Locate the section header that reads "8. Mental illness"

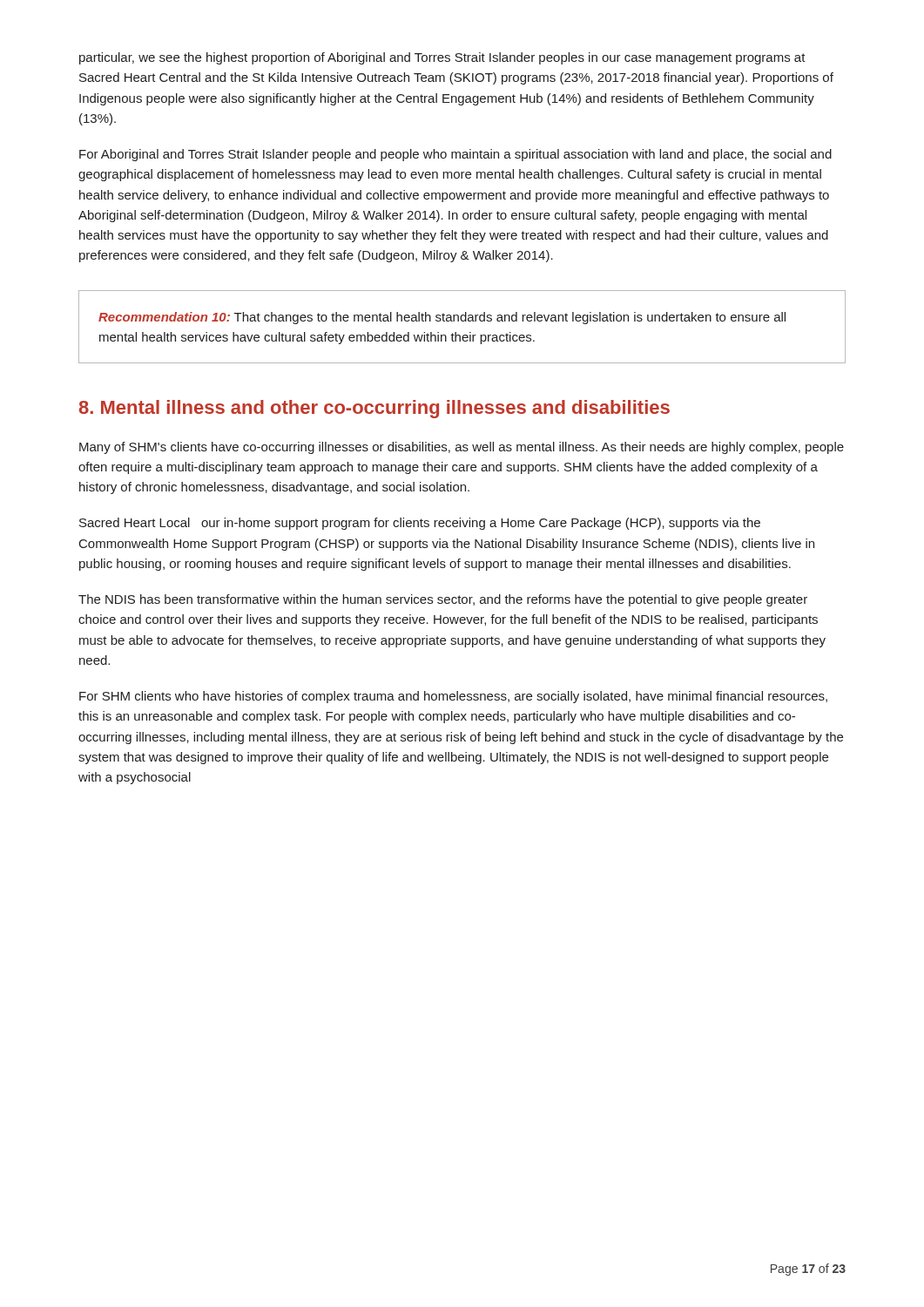[x=374, y=407]
